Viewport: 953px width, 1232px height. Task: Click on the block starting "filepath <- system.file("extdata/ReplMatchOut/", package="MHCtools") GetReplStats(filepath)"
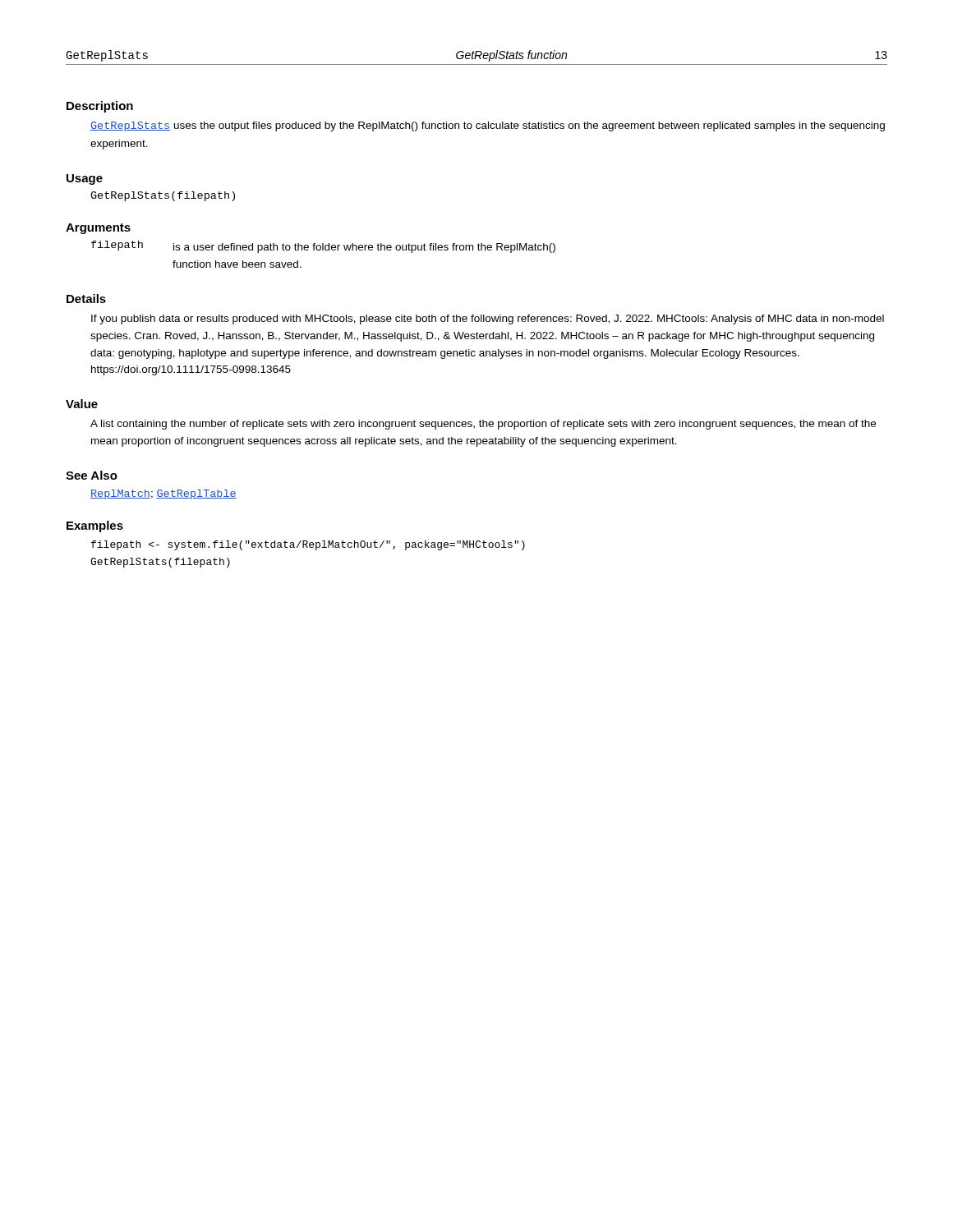308,554
